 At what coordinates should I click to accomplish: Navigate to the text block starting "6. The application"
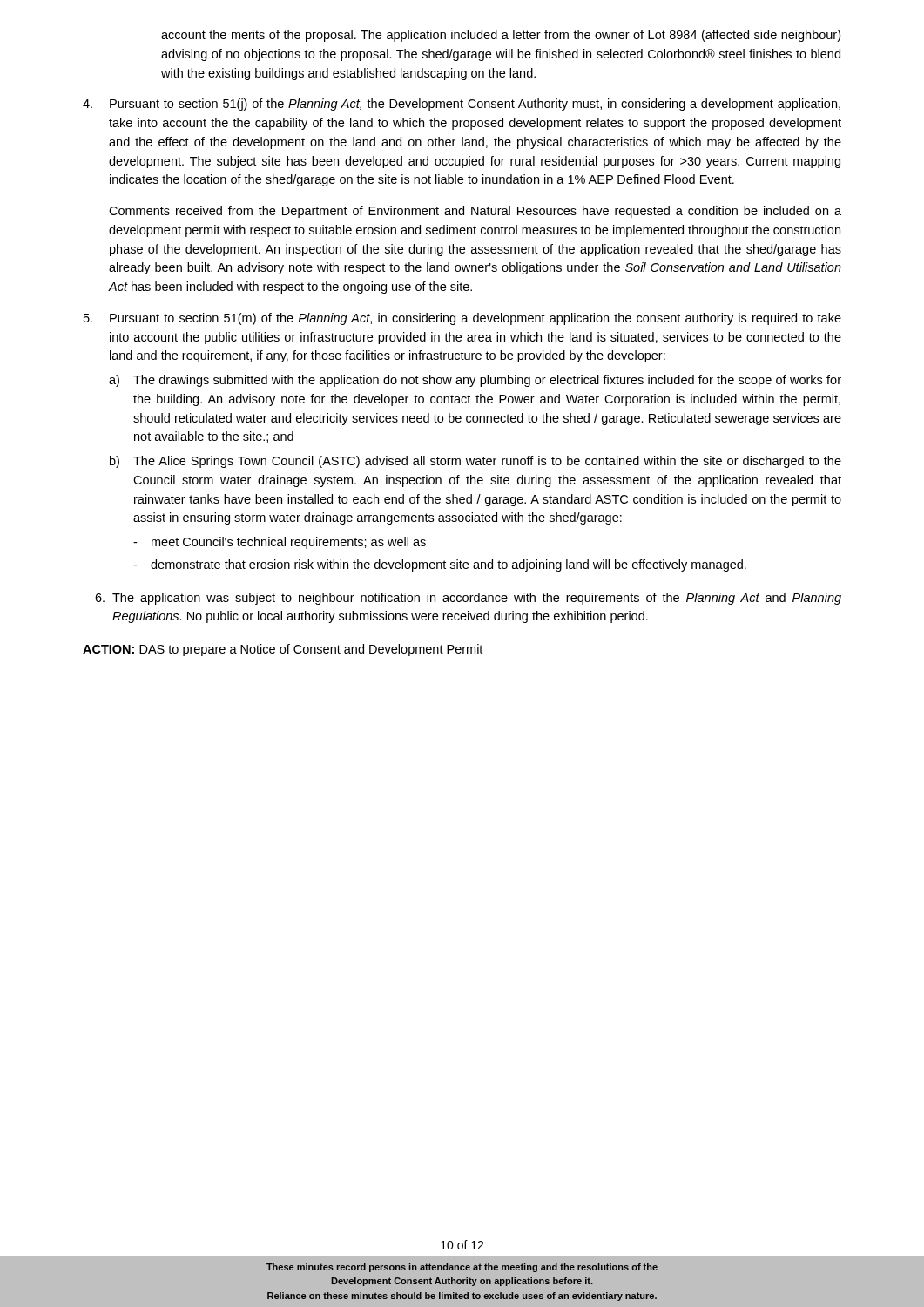[x=468, y=607]
